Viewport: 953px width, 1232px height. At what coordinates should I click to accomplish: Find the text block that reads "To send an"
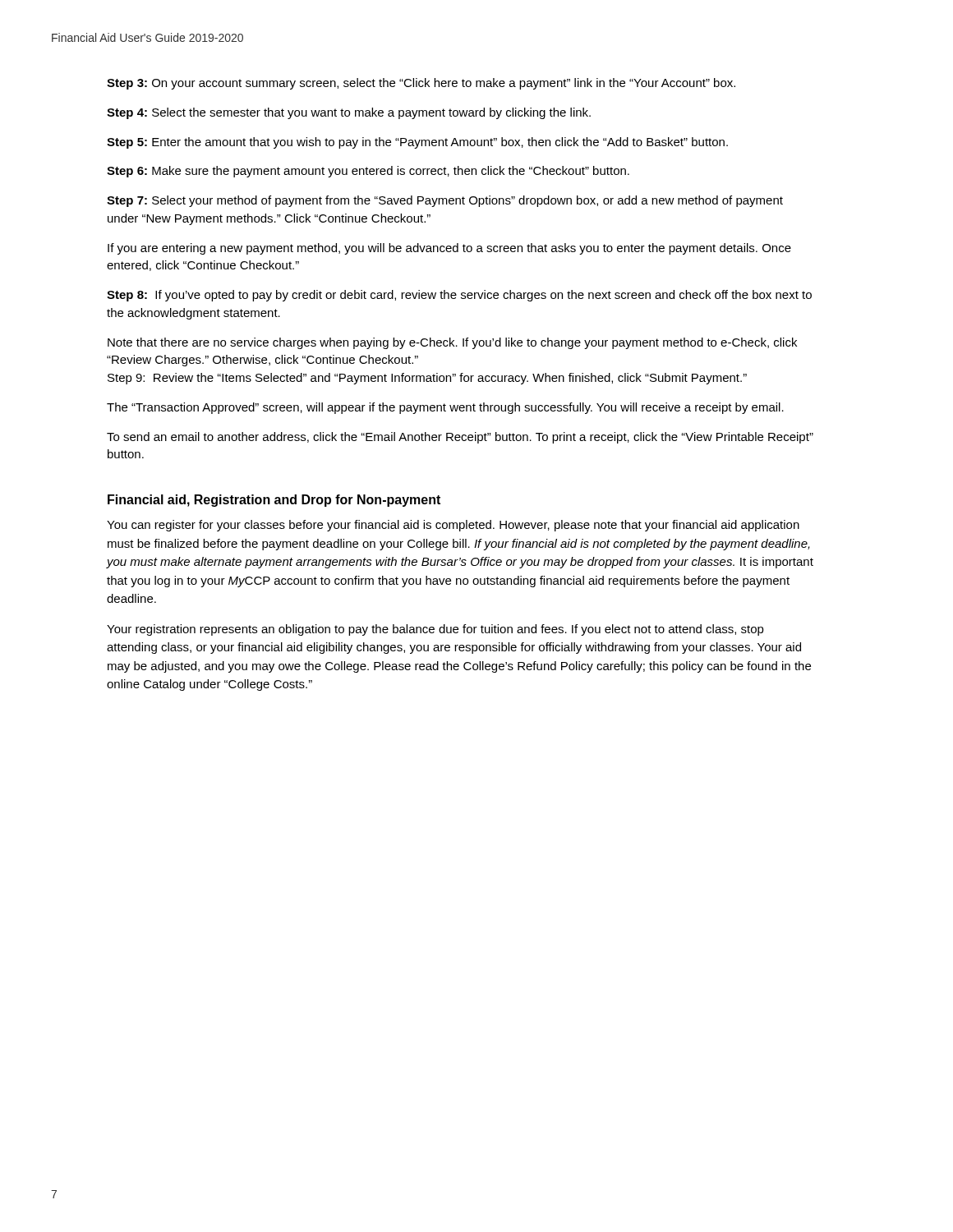click(460, 445)
